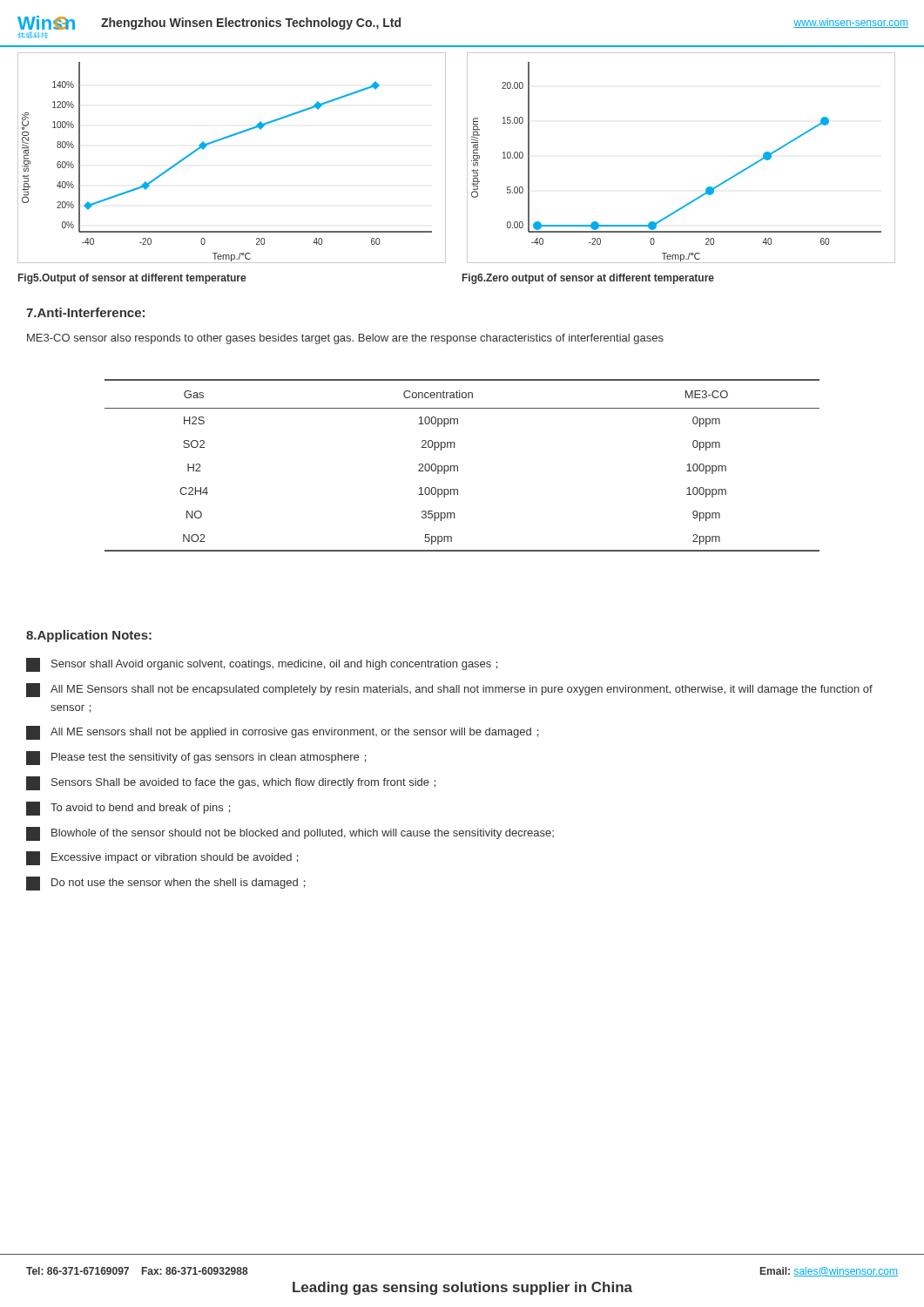Click on the region starting "8.Application Notes:"

(x=89, y=635)
